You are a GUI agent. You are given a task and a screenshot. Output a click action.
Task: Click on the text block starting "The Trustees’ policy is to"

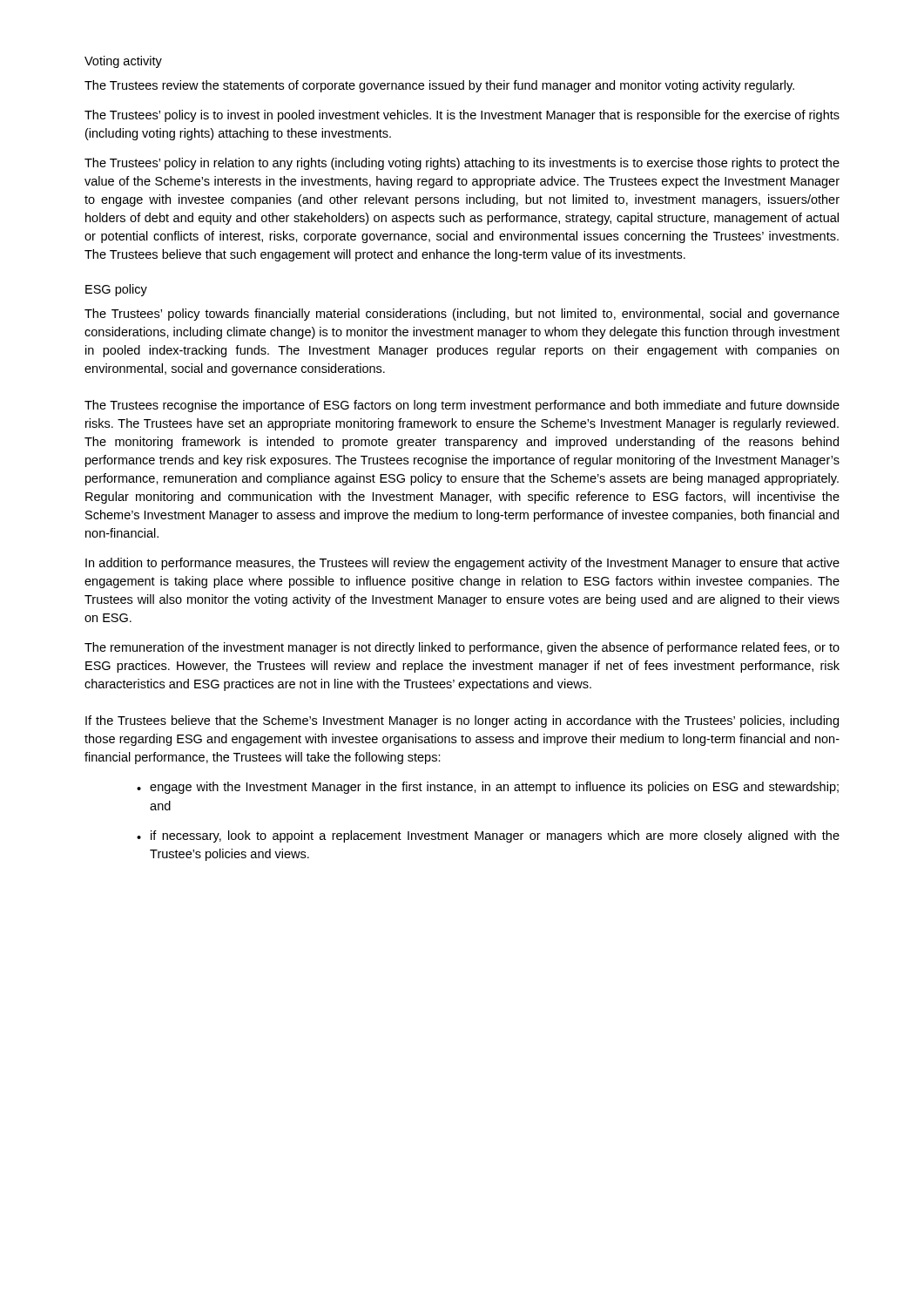click(462, 124)
